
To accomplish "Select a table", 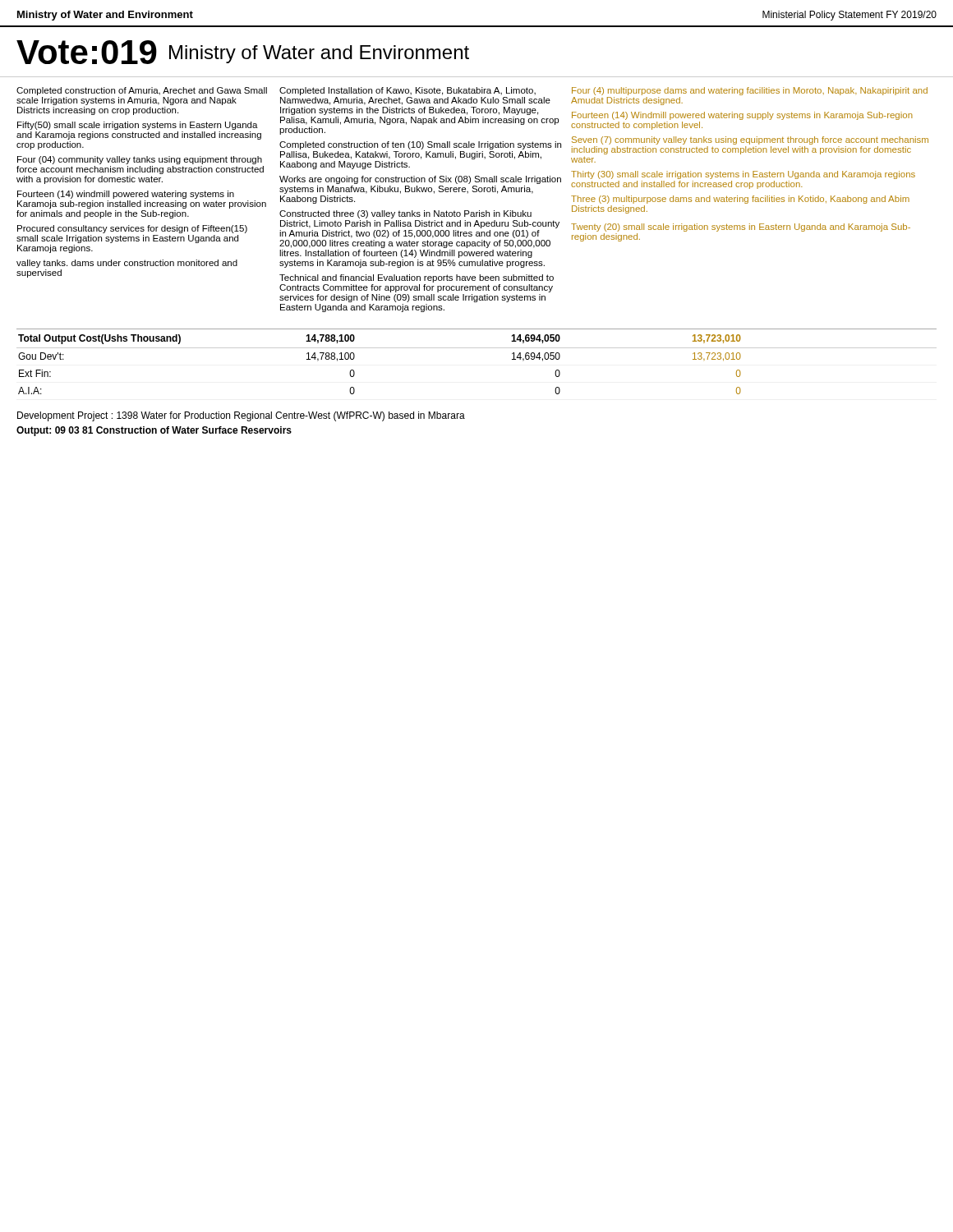I will point(476,364).
